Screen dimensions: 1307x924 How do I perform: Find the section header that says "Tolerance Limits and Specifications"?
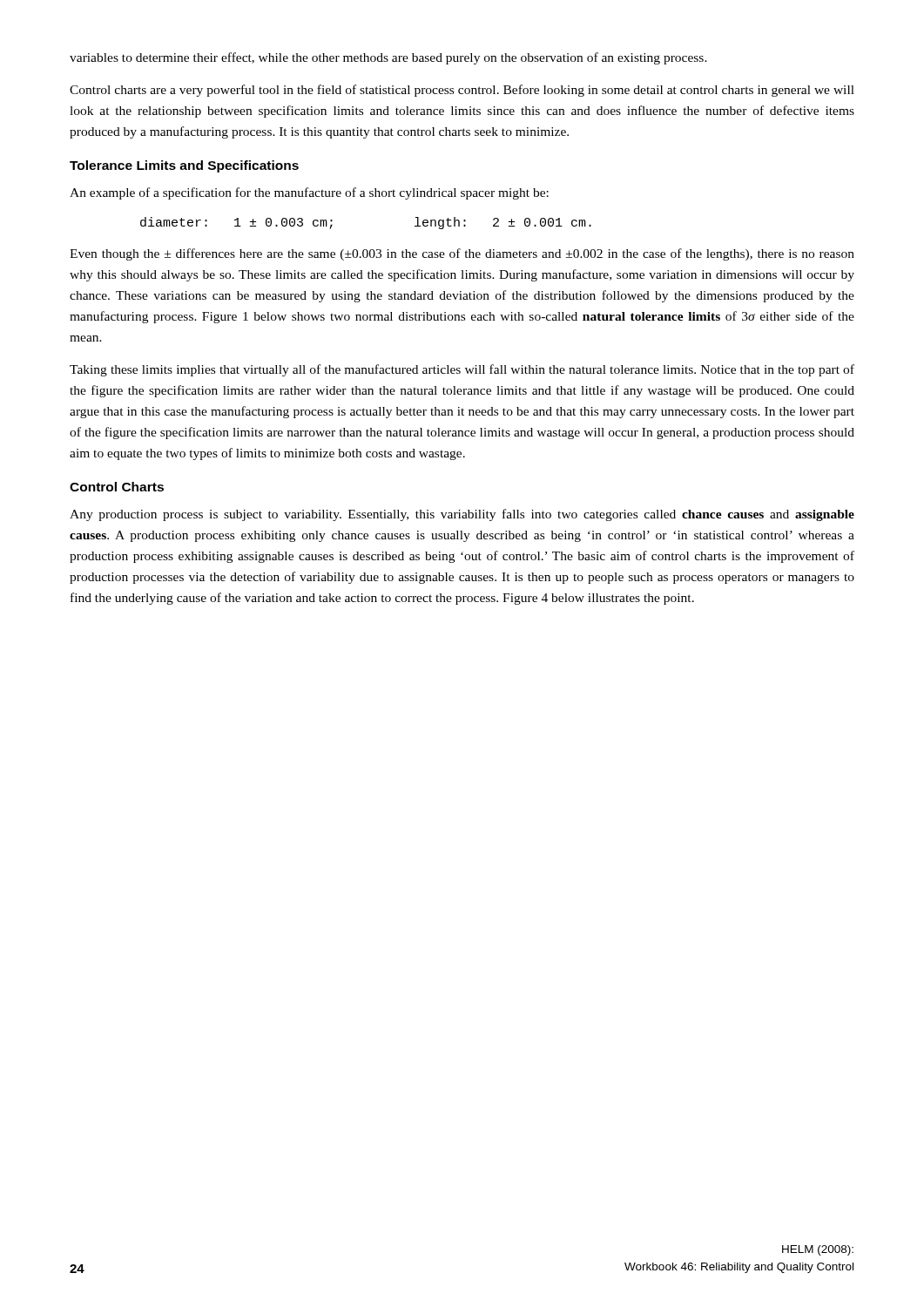click(x=184, y=165)
